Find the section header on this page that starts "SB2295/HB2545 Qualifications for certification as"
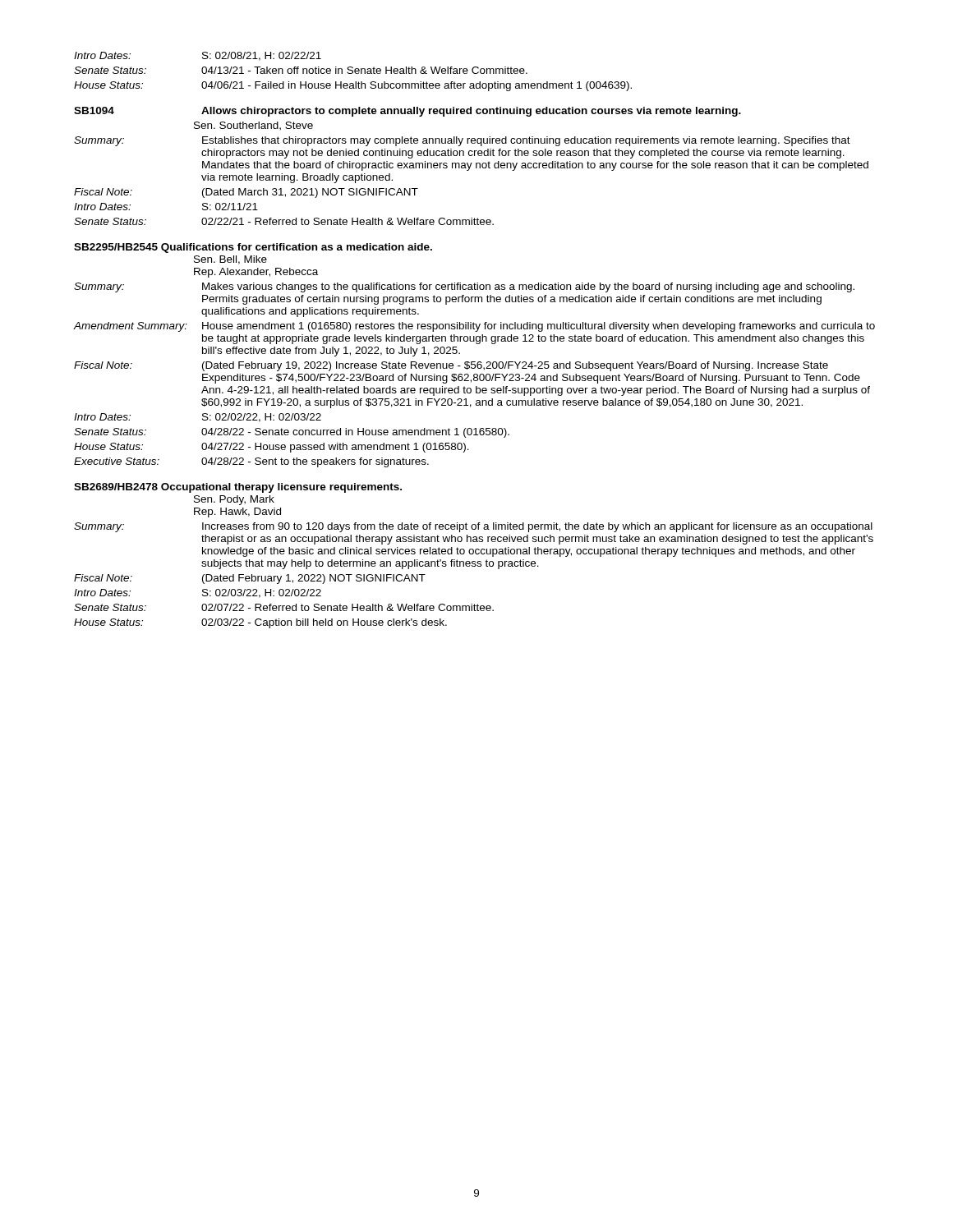 tap(253, 247)
